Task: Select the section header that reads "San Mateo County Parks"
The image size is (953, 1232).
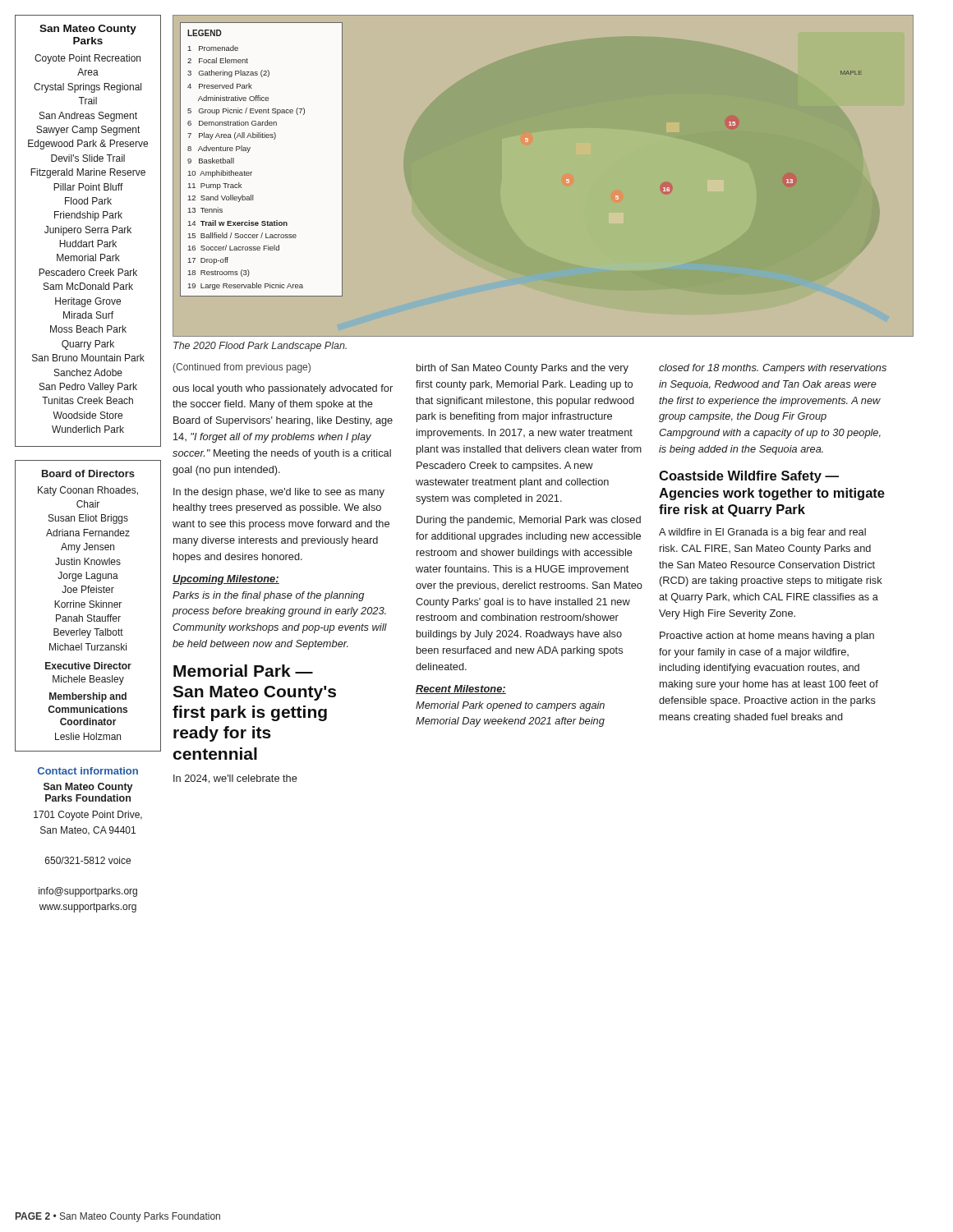Action: (x=88, y=34)
